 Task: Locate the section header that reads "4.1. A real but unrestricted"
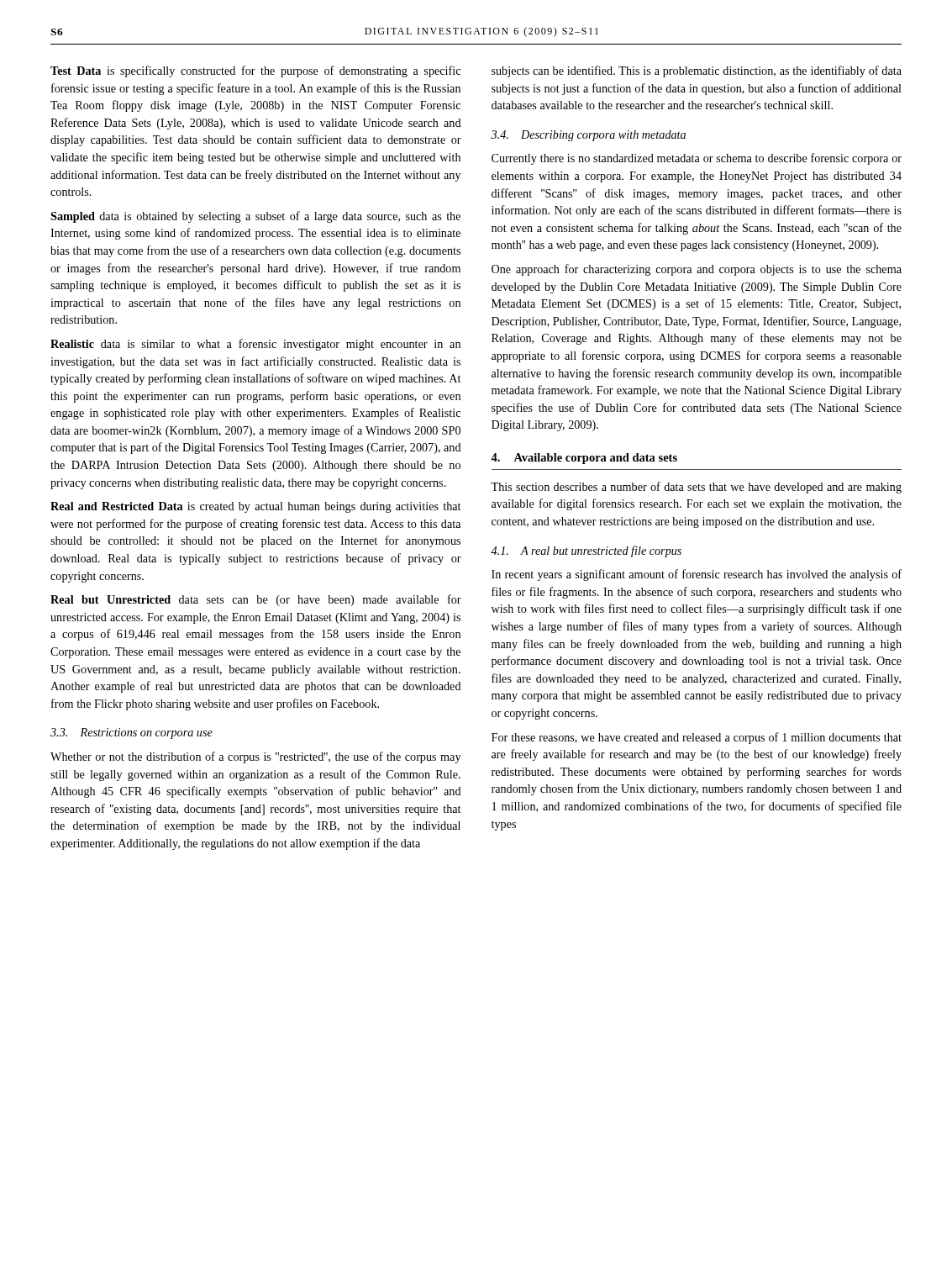[x=586, y=550]
